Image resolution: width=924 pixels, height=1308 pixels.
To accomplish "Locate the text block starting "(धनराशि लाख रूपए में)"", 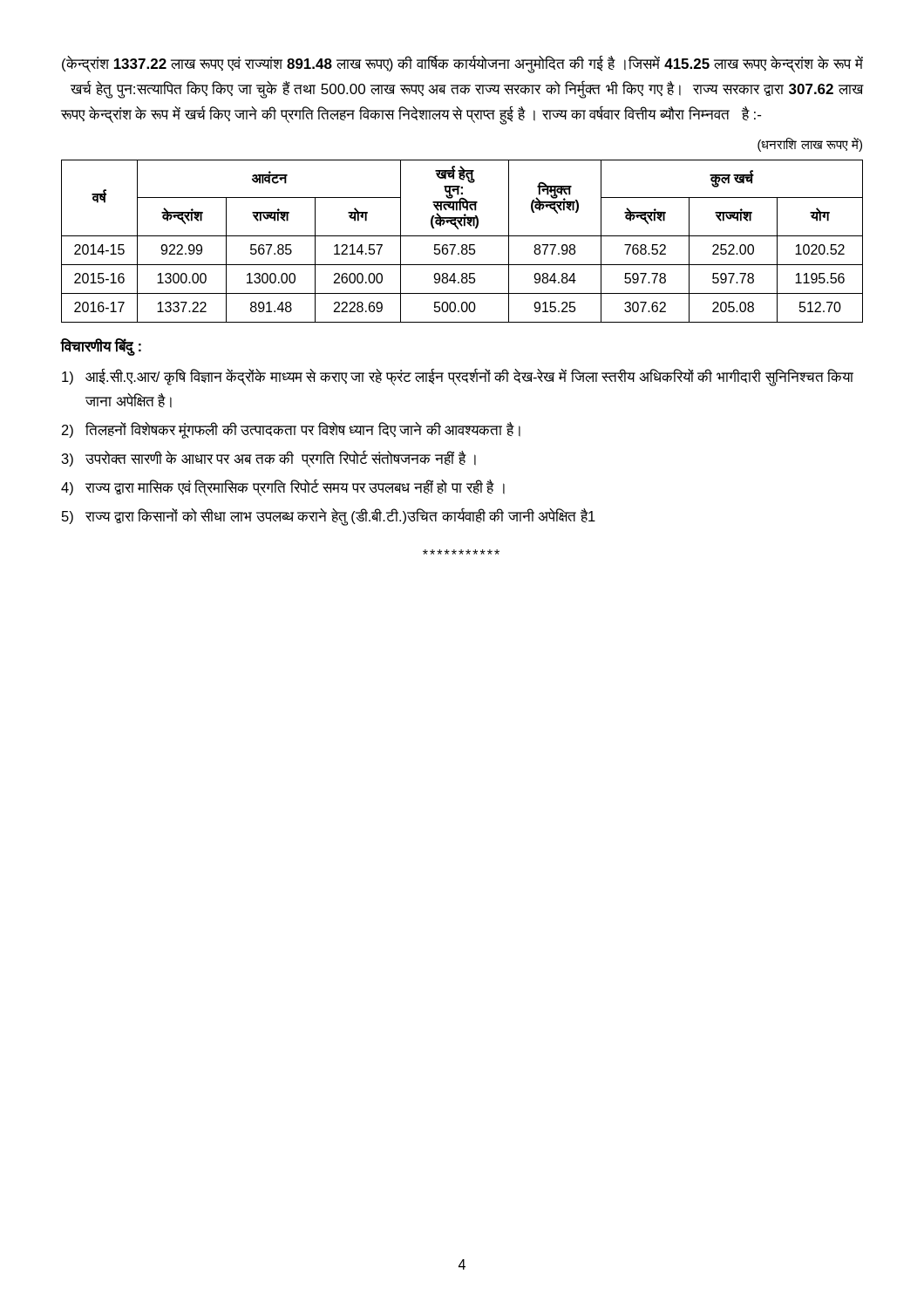I will tap(810, 144).
